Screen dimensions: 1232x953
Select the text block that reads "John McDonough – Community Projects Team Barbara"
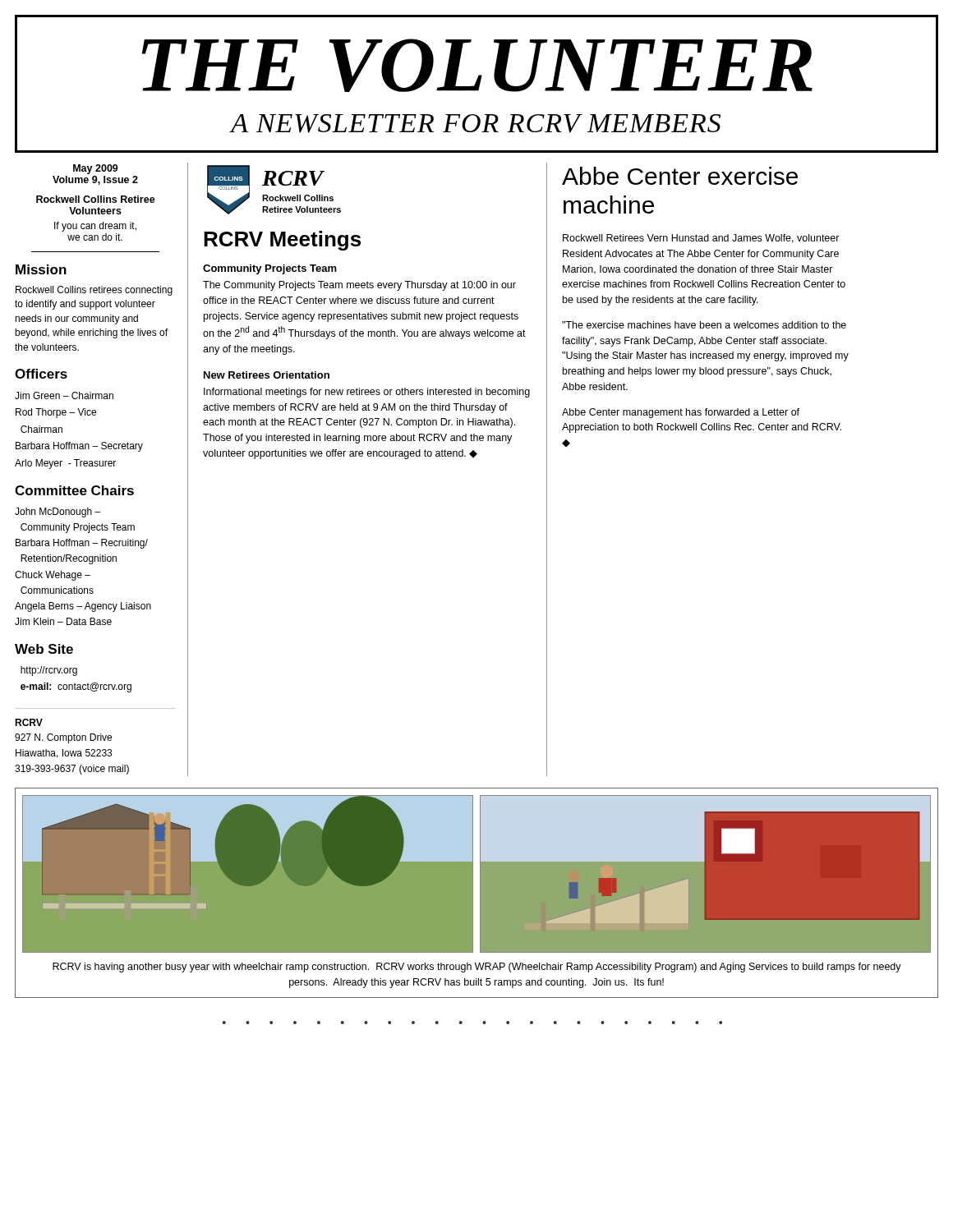click(x=83, y=567)
